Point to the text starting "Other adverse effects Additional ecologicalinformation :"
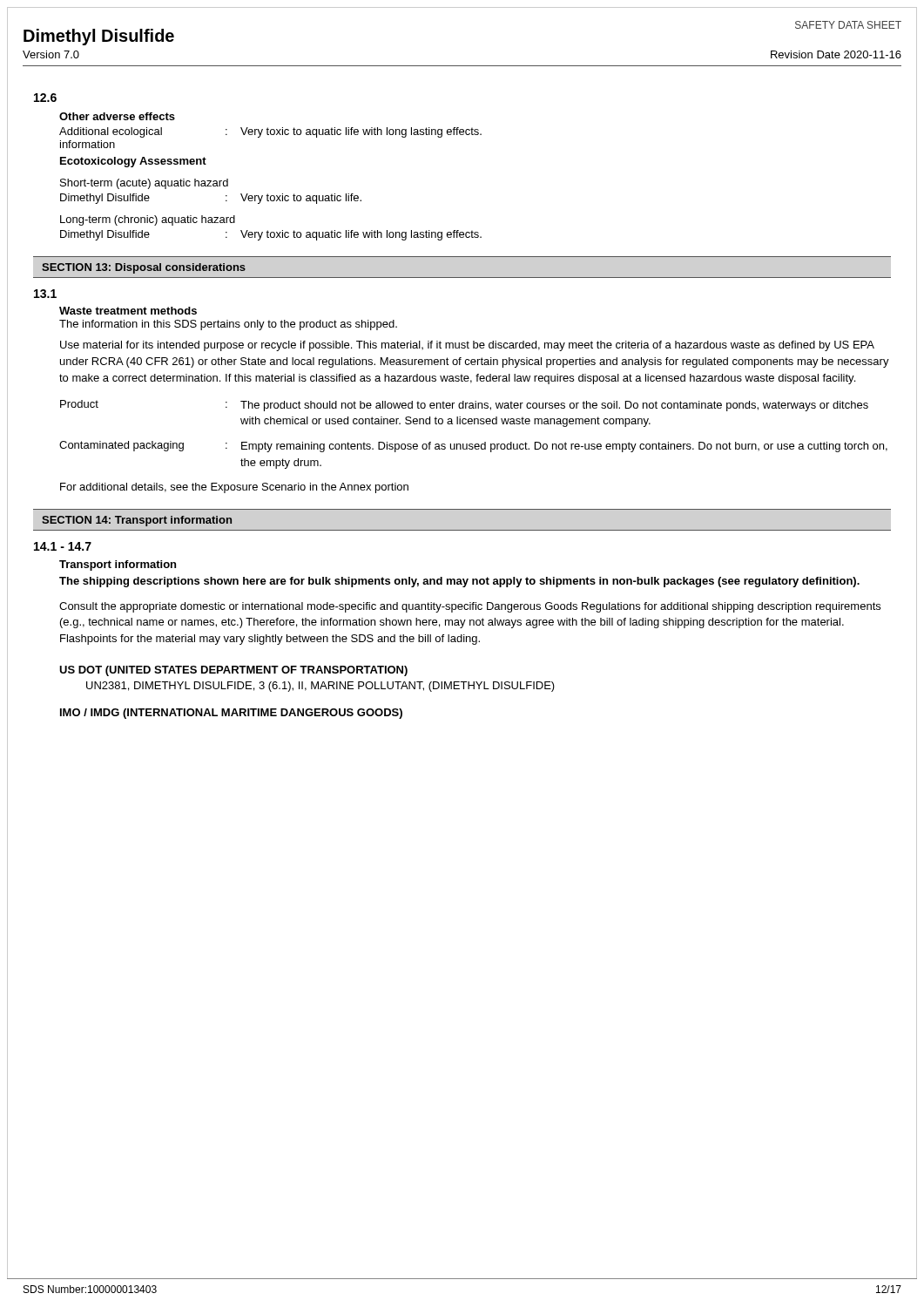 pyautogui.click(x=475, y=139)
